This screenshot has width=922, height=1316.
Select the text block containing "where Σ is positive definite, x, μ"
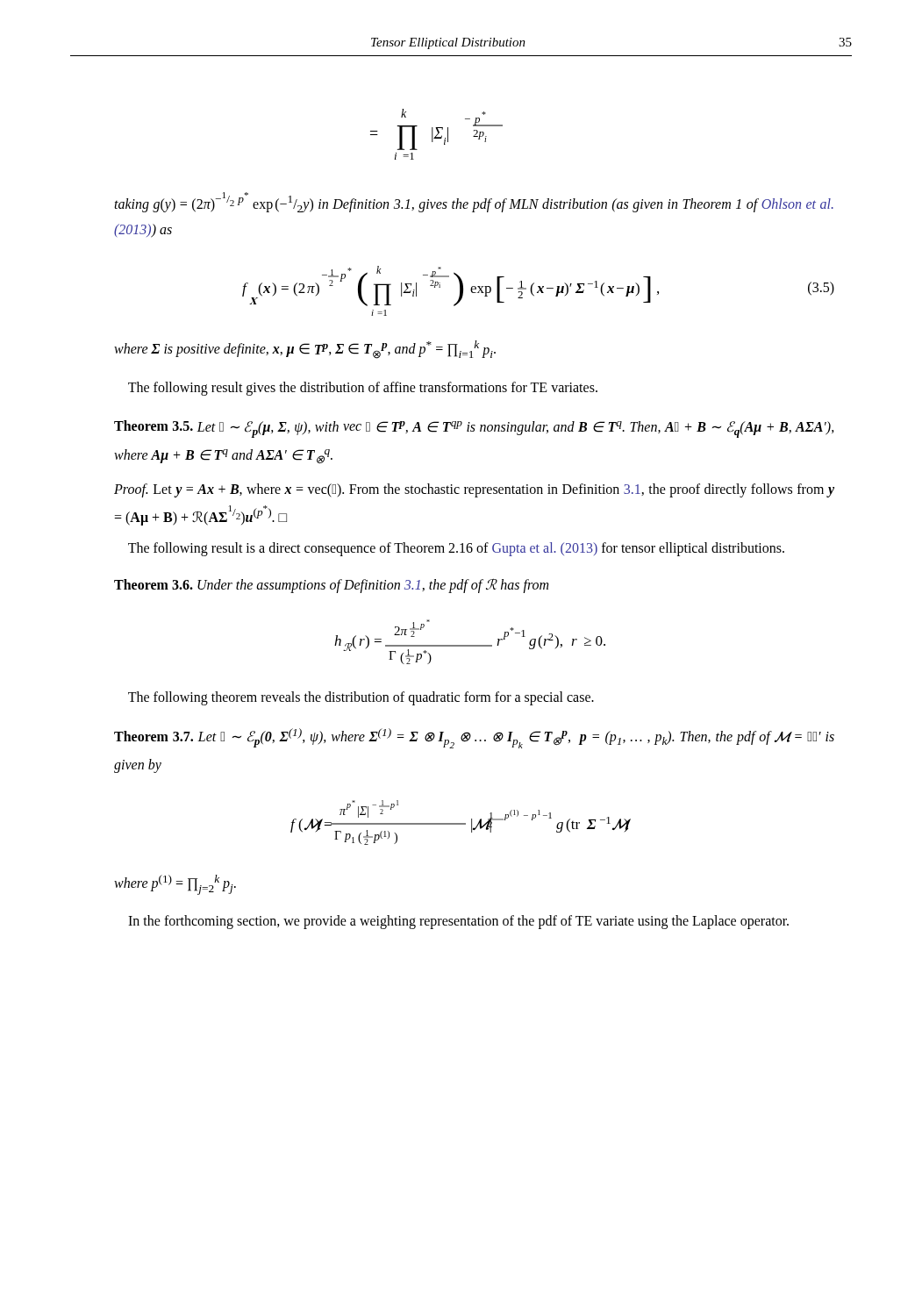point(305,349)
